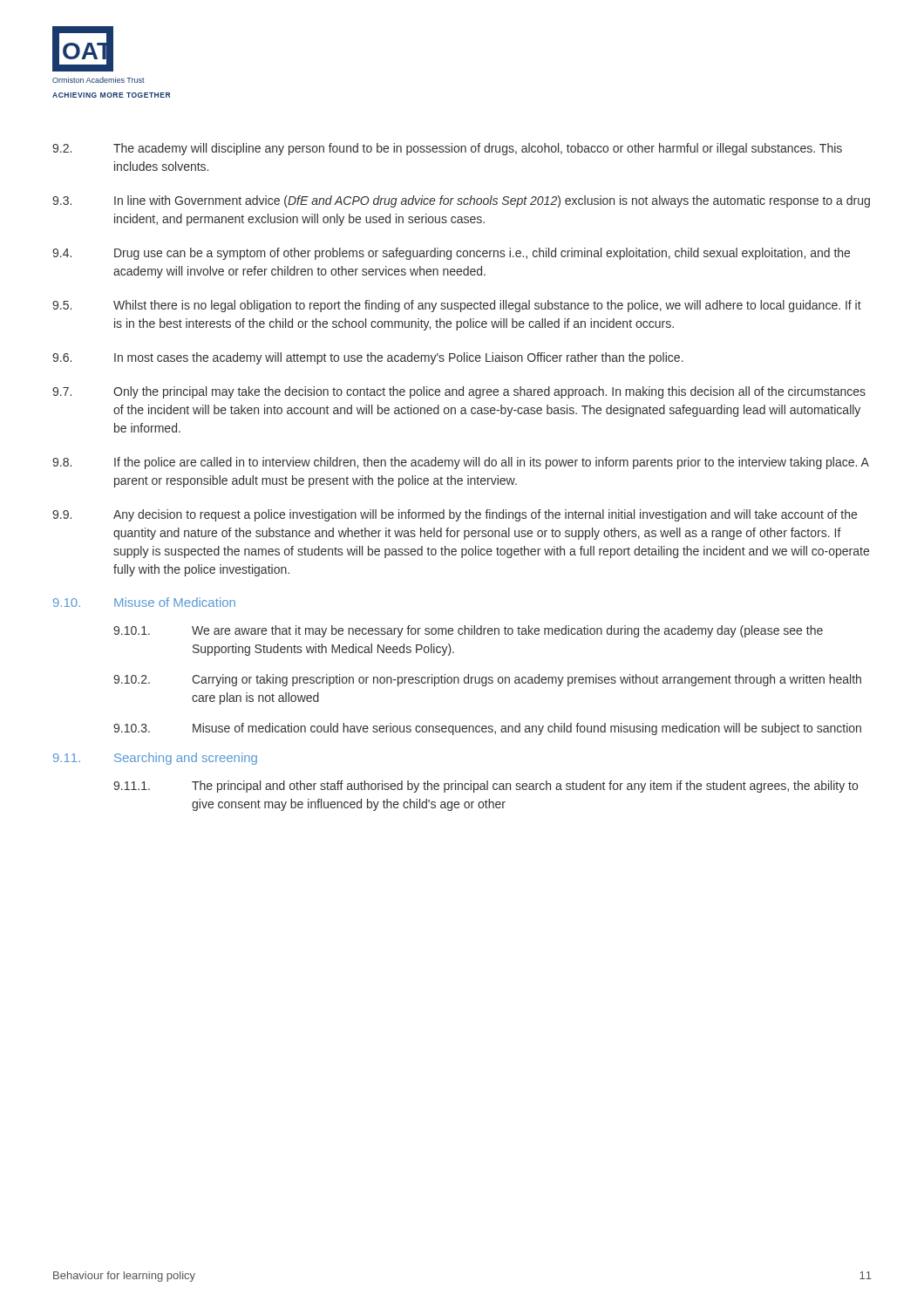Point to the text block starting "9.9. Any decision to request"
The image size is (924, 1308).
462,542
